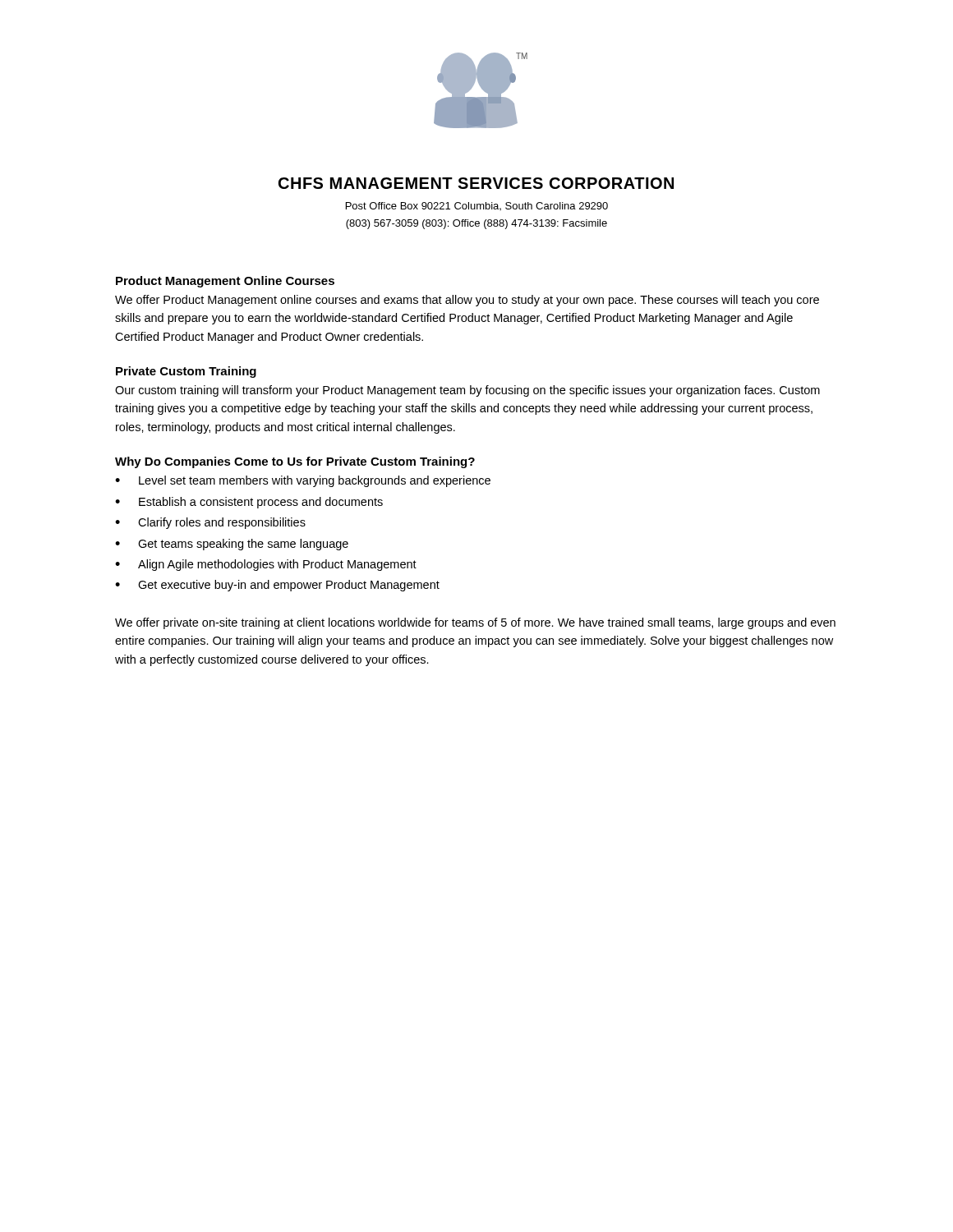
Task: Find the list item with the text "•Establish a consistent"
Action: [249, 502]
